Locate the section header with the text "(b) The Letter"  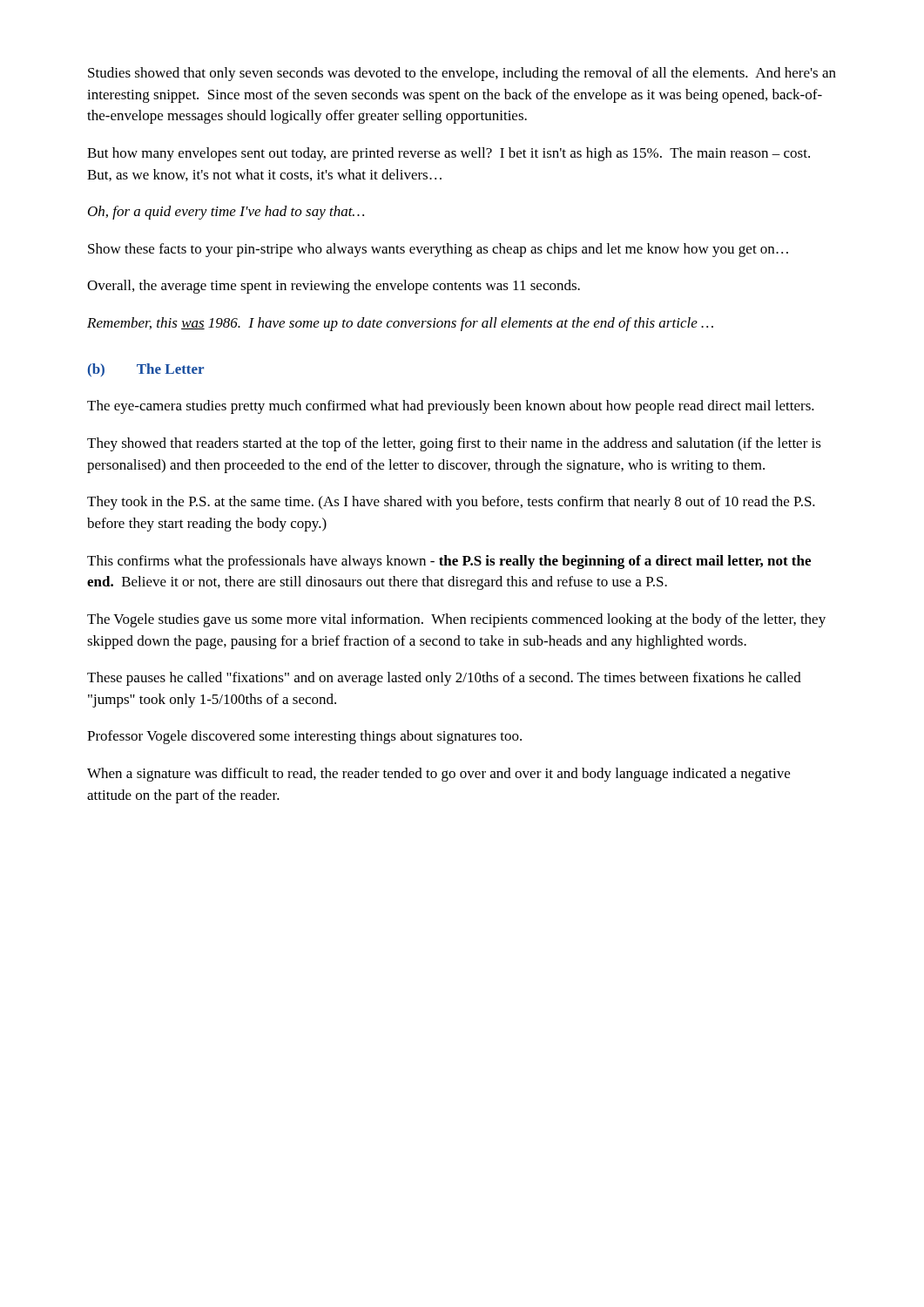click(x=146, y=369)
